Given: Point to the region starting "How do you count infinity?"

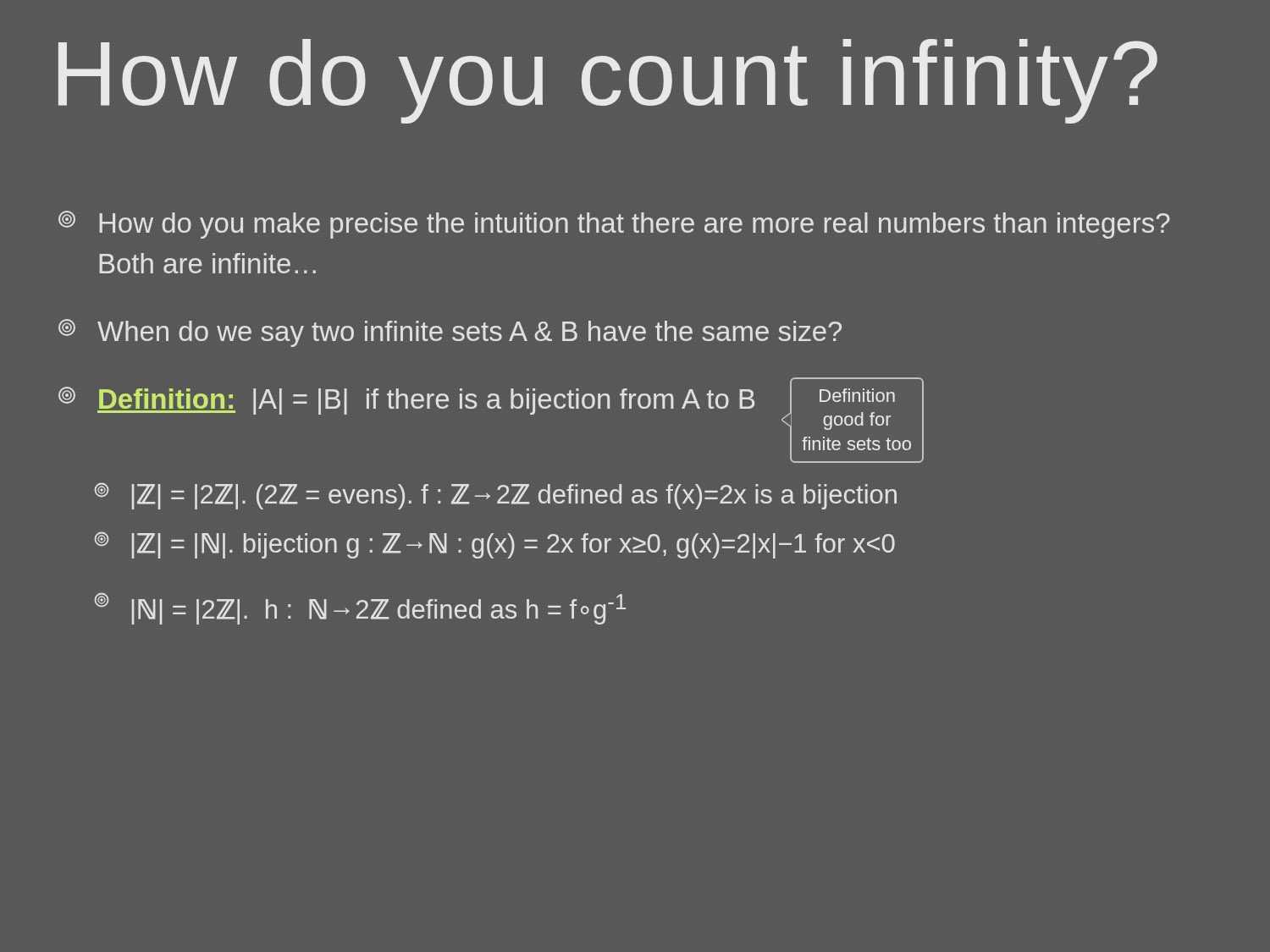Looking at the screenshot, I should (x=635, y=74).
